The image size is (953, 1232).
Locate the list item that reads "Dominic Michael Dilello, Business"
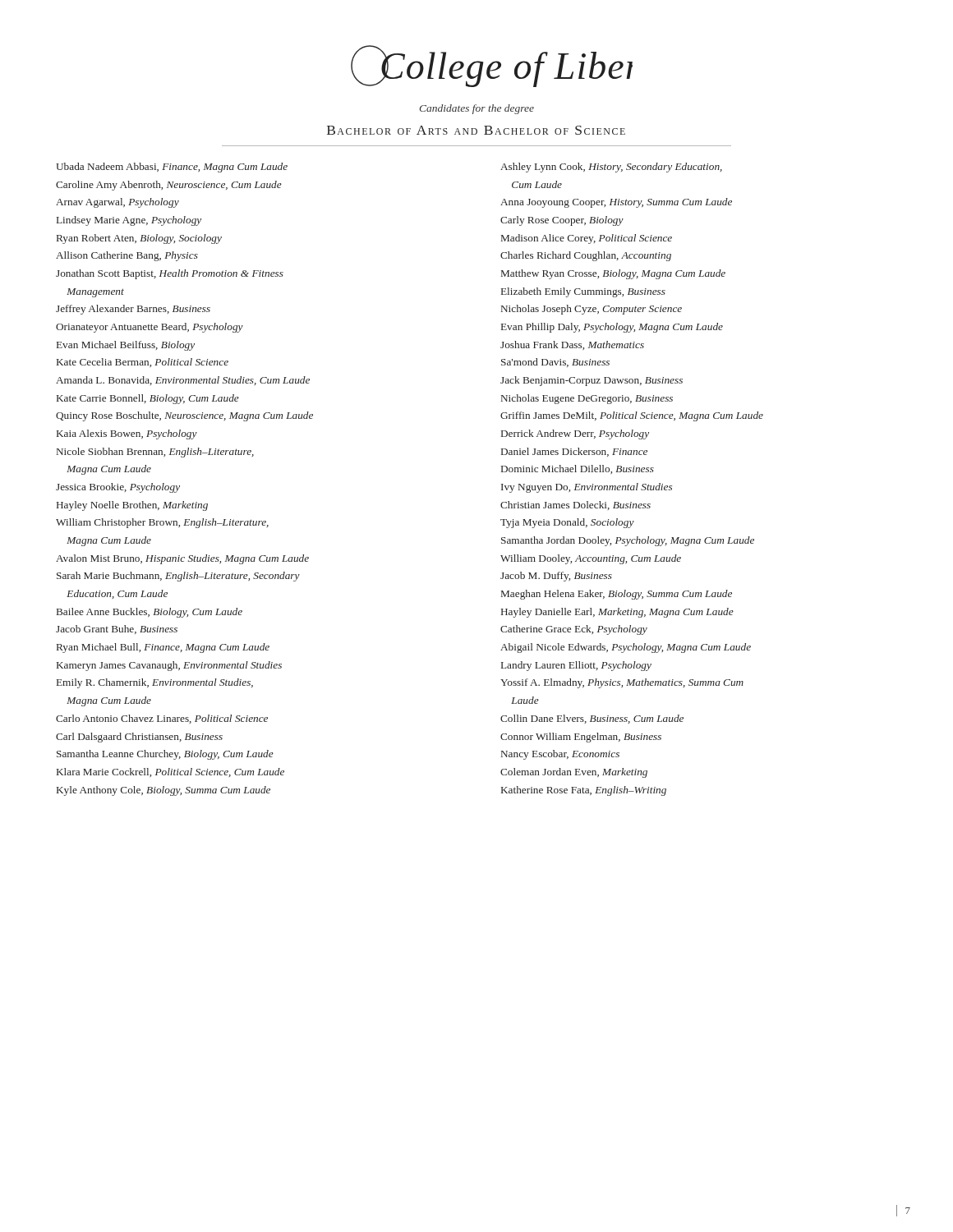[577, 469]
